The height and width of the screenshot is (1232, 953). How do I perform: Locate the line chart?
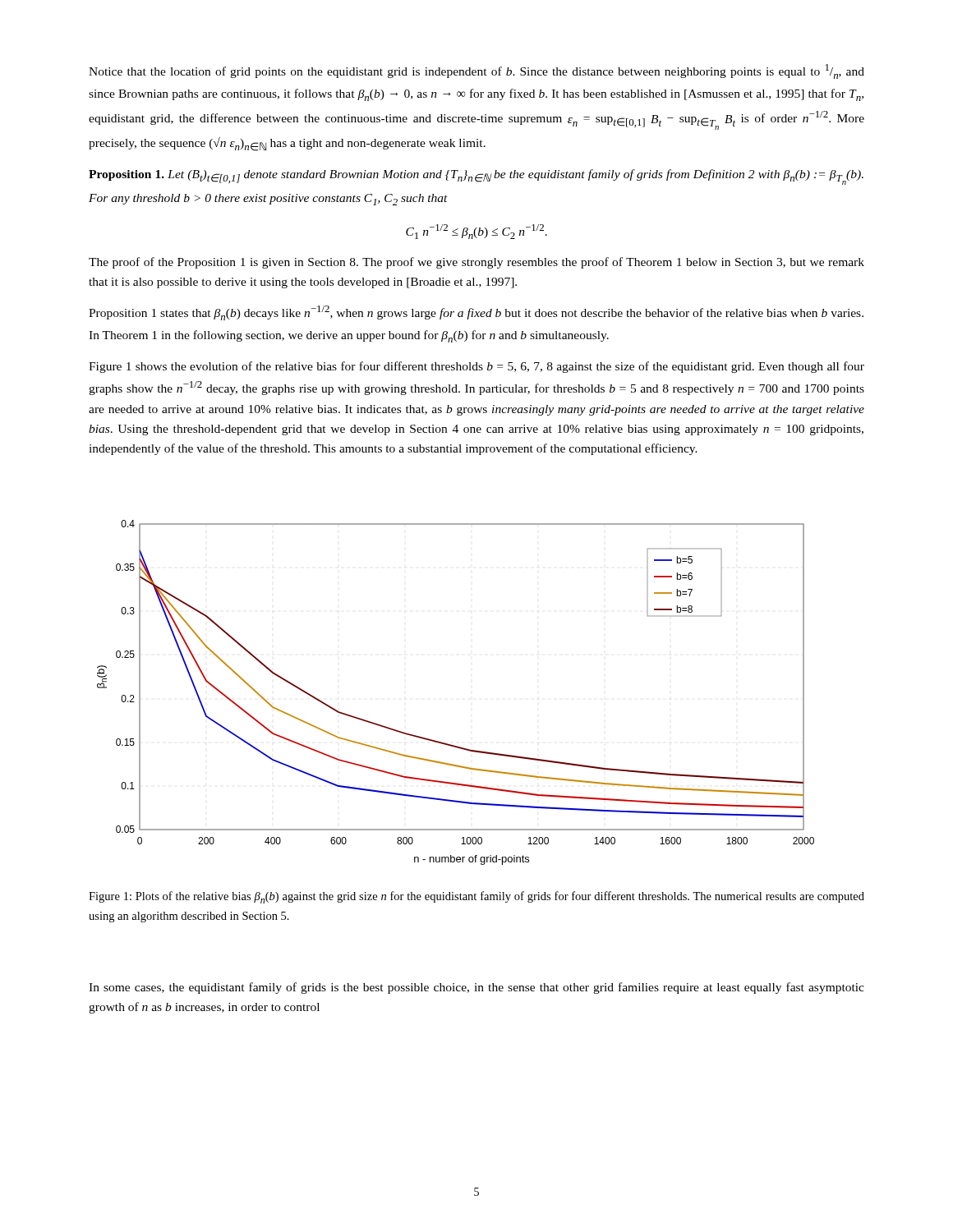coord(476,690)
